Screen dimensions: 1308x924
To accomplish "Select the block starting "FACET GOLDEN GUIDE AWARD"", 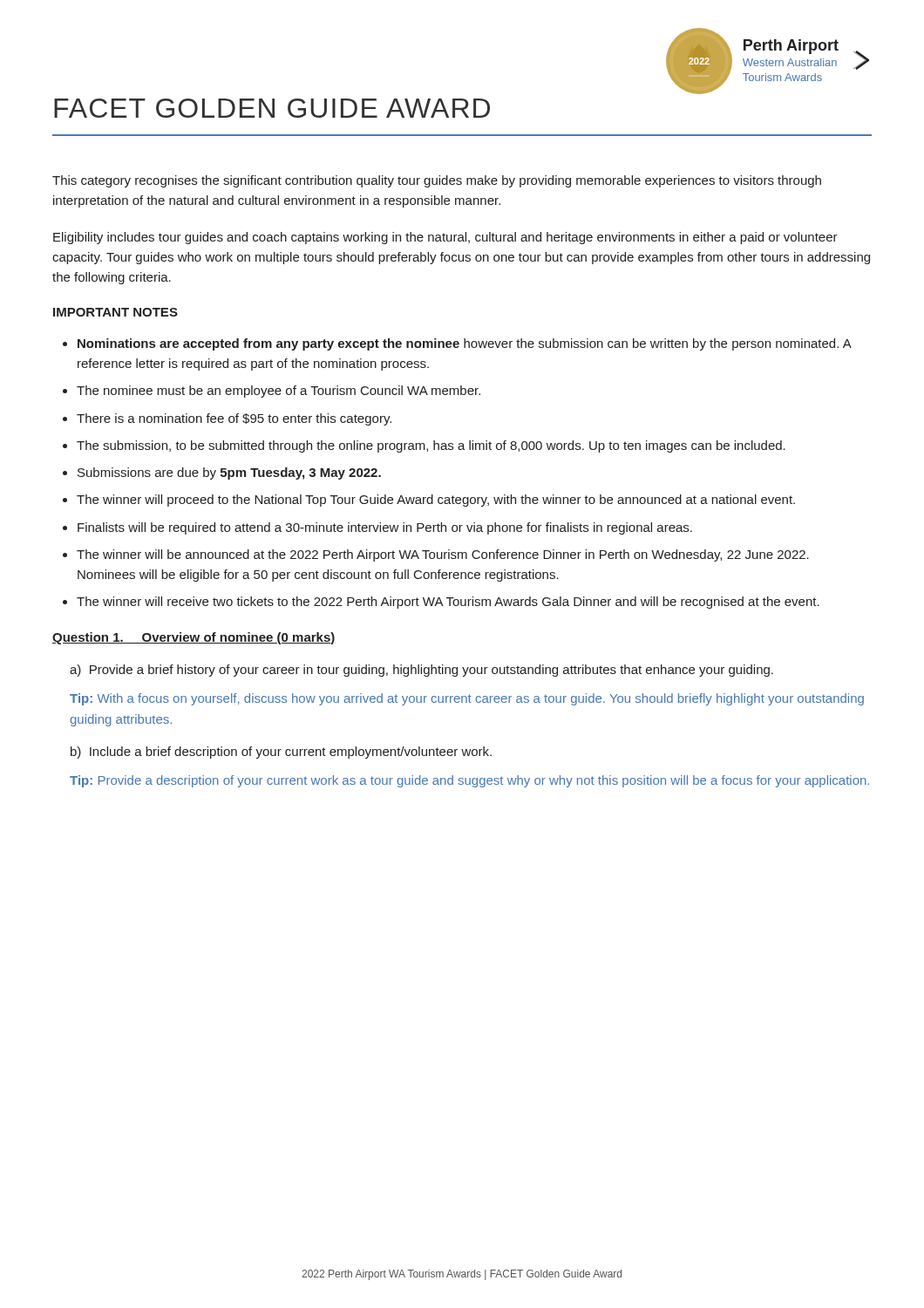I will click(462, 108).
